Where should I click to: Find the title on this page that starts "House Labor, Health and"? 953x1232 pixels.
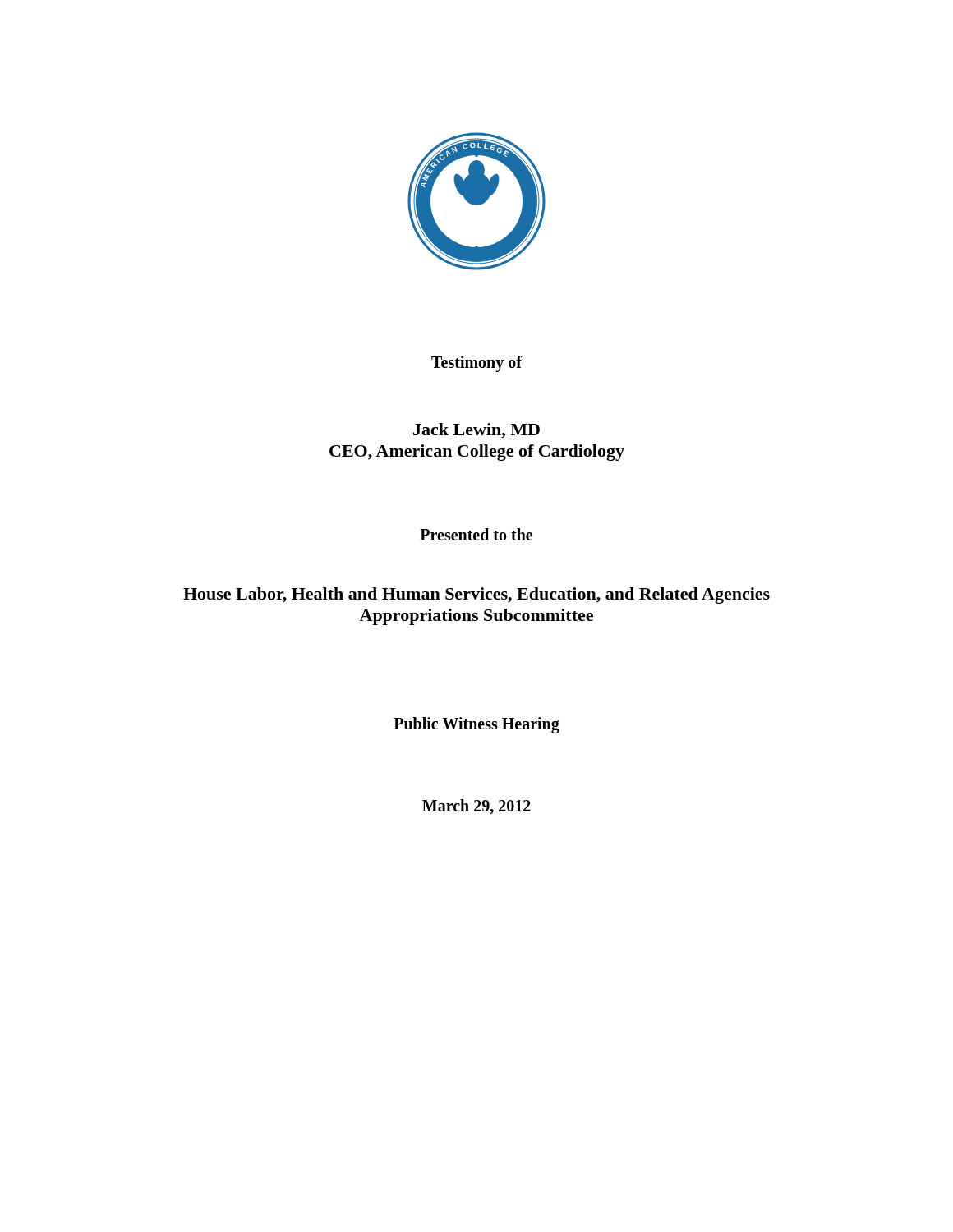(476, 604)
